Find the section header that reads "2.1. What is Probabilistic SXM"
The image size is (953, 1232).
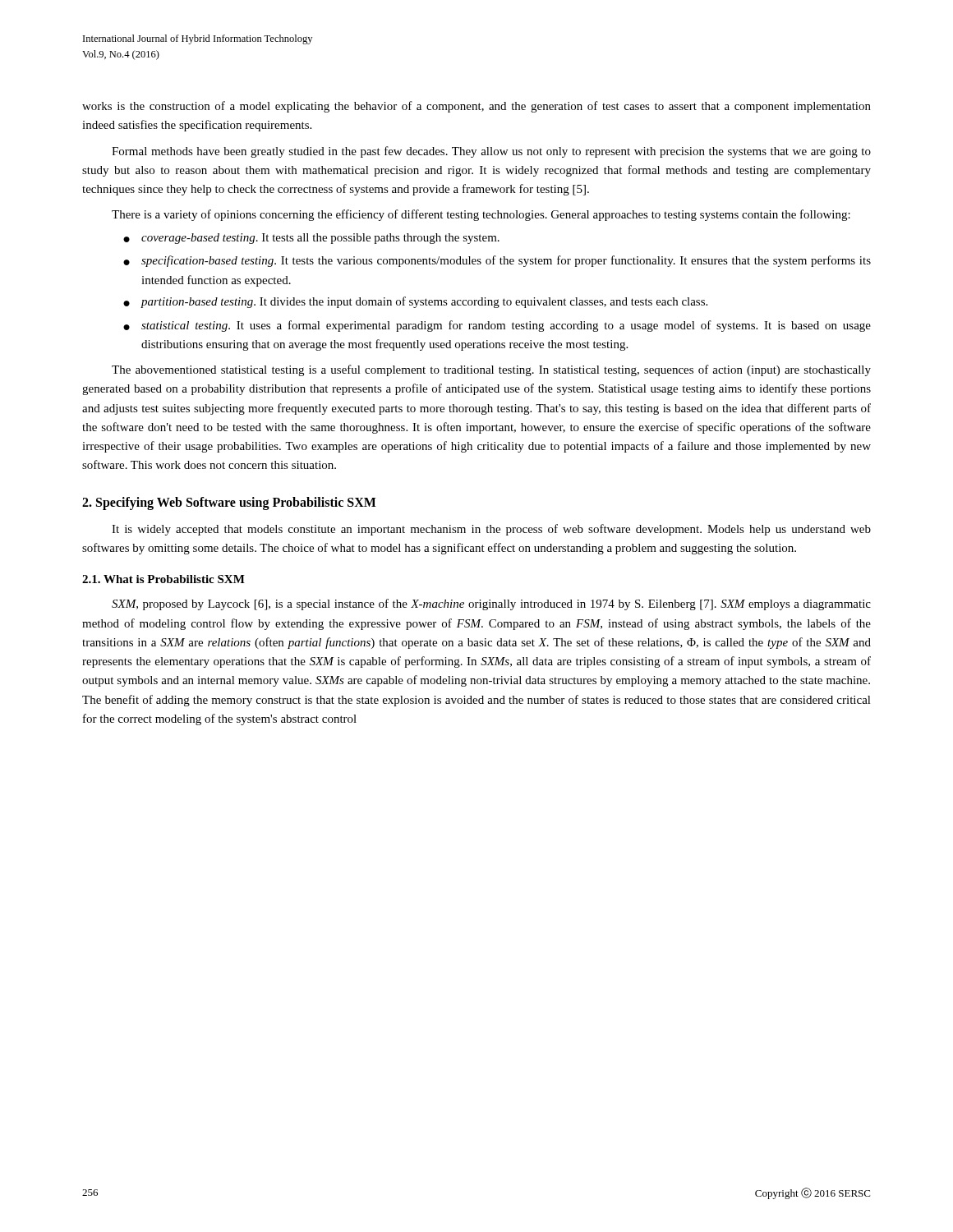point(163,579)
